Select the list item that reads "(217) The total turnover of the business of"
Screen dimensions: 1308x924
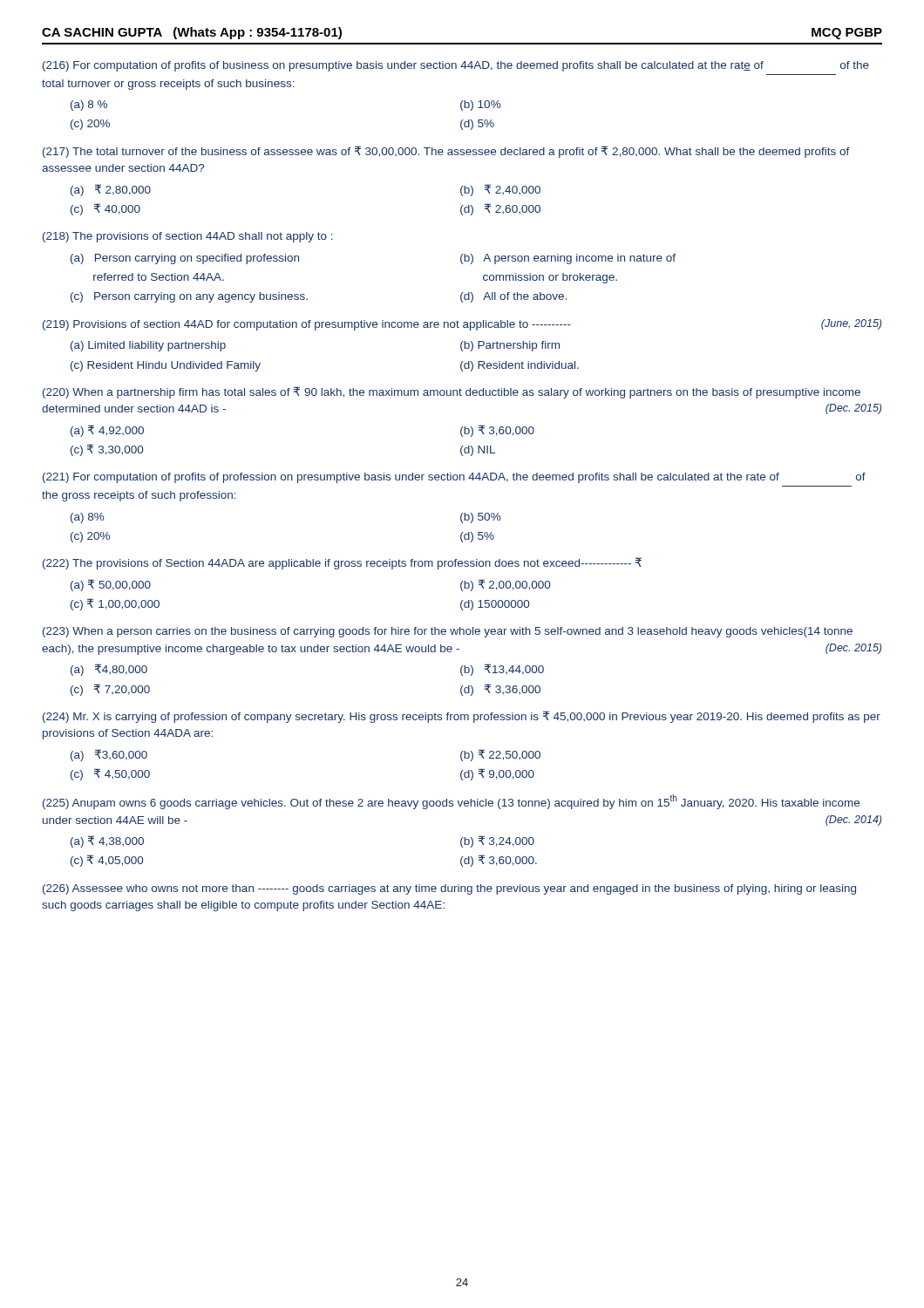(x=462, y=181)
